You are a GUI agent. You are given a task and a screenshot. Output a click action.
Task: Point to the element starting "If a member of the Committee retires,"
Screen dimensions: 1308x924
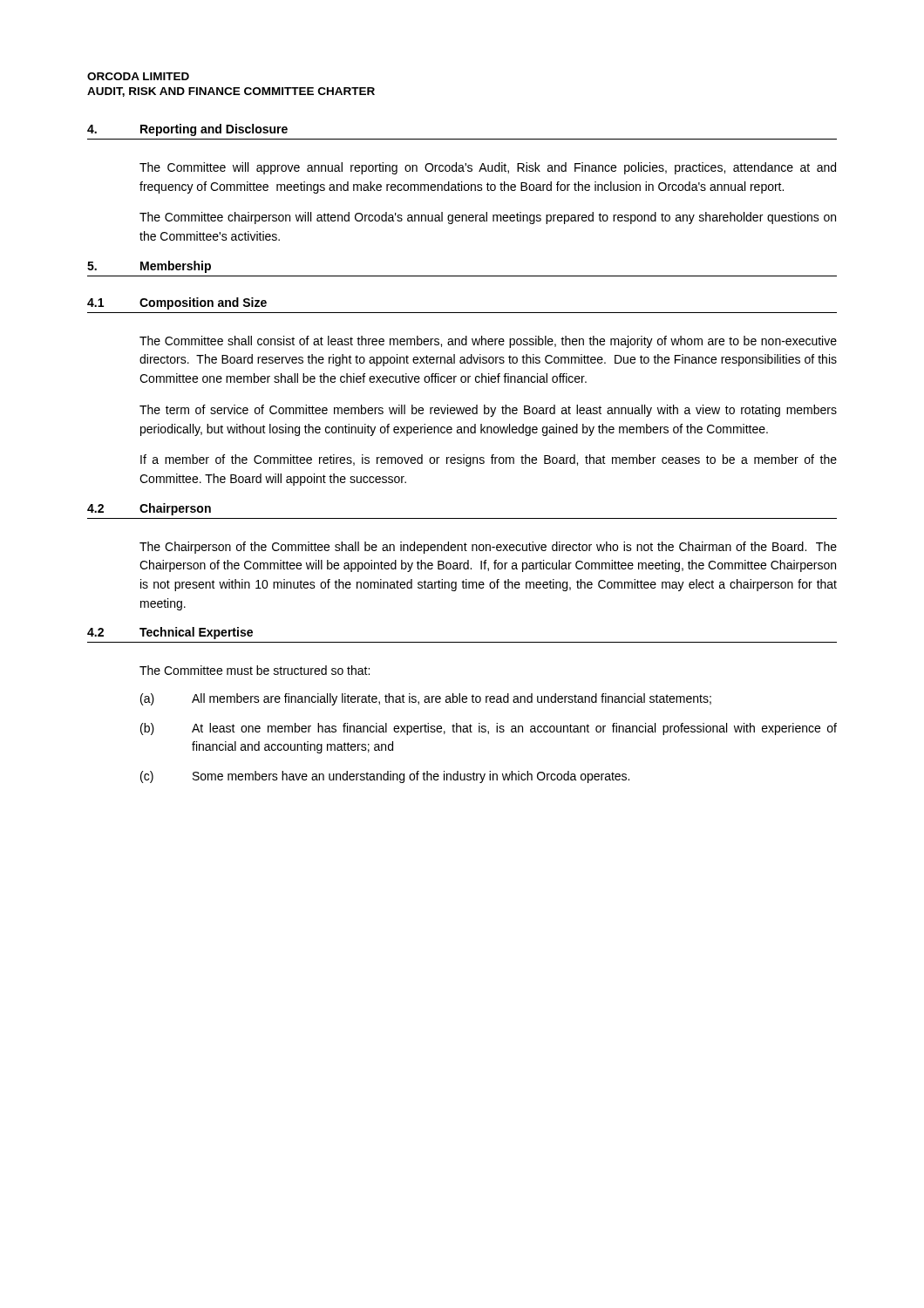[x=488, y=469]
